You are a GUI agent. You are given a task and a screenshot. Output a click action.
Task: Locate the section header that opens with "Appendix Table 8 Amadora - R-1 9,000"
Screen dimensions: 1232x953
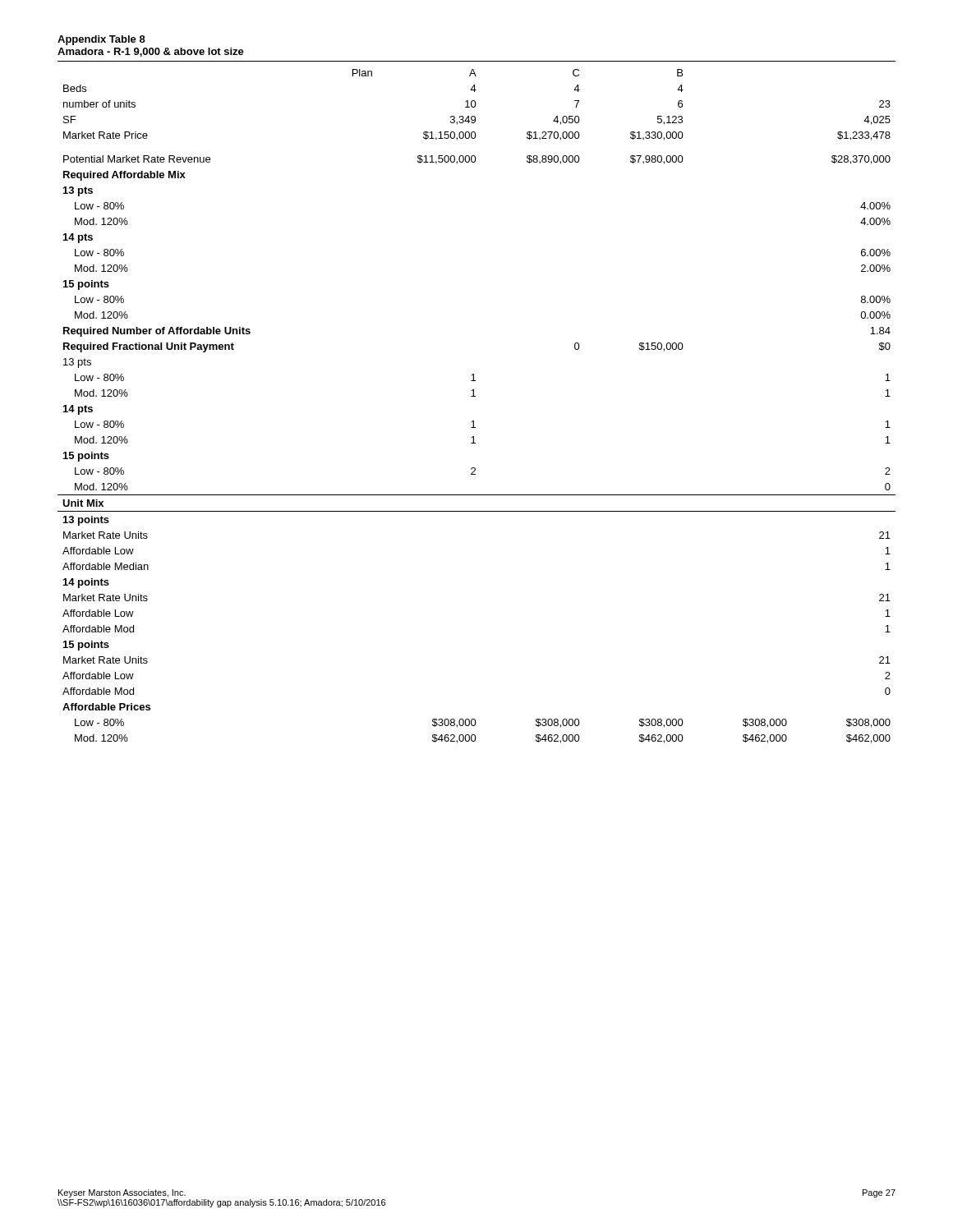(x=101, y=40)
